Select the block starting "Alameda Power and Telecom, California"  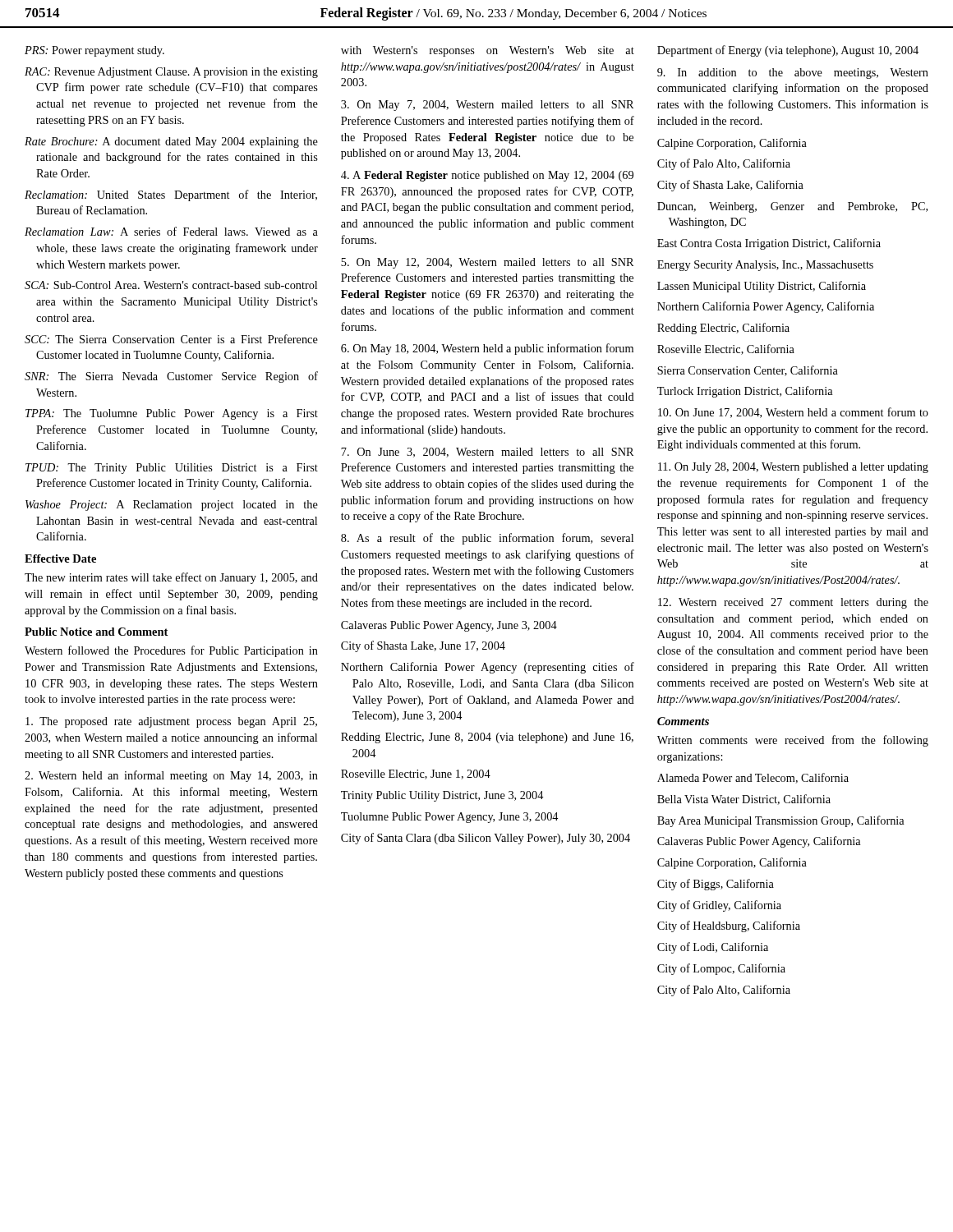click(x=753, y=778)
